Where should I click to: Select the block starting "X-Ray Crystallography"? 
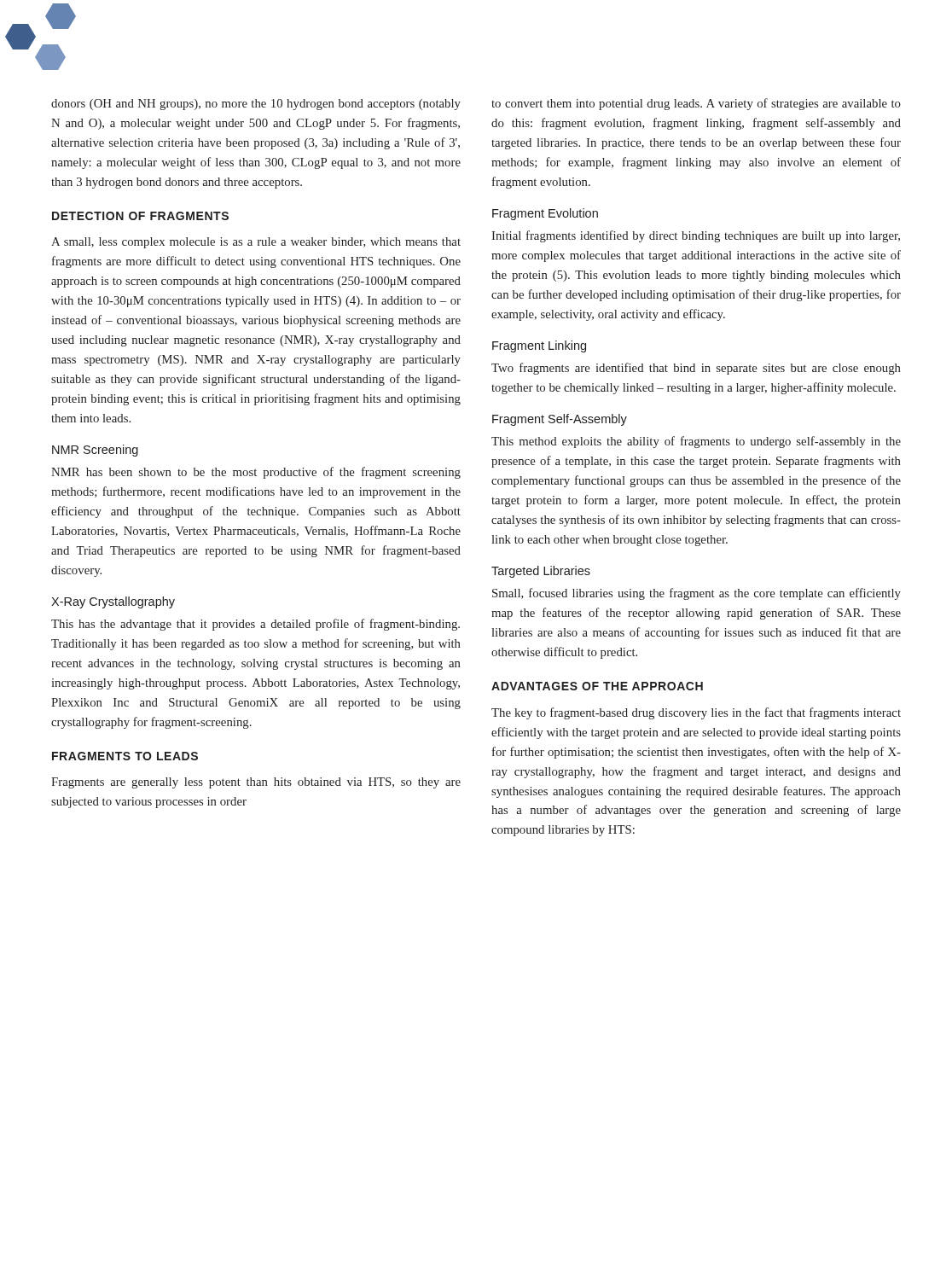tap(113, 601)
